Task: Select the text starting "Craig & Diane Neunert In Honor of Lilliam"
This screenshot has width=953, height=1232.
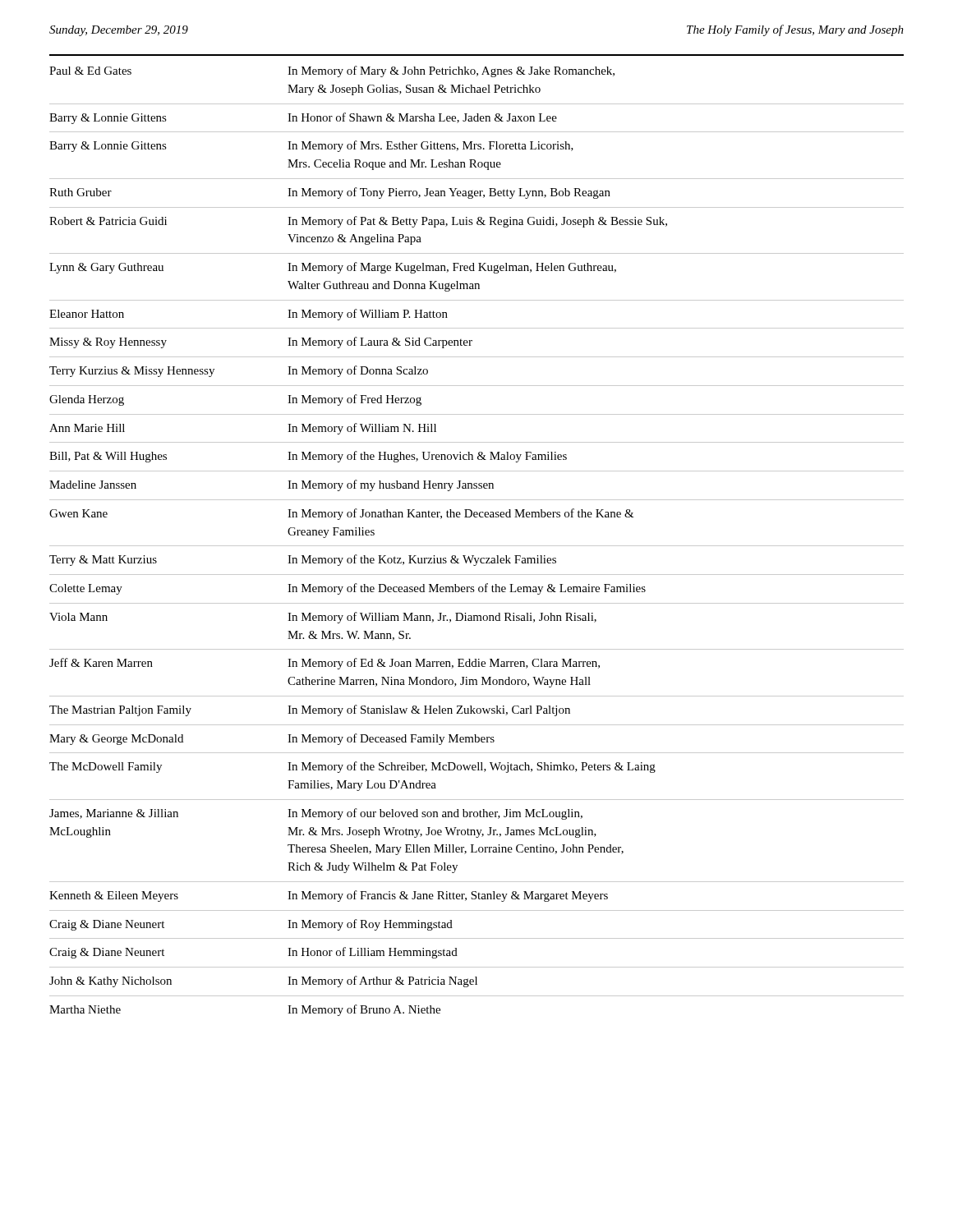Action: click(x=103, y=952)
